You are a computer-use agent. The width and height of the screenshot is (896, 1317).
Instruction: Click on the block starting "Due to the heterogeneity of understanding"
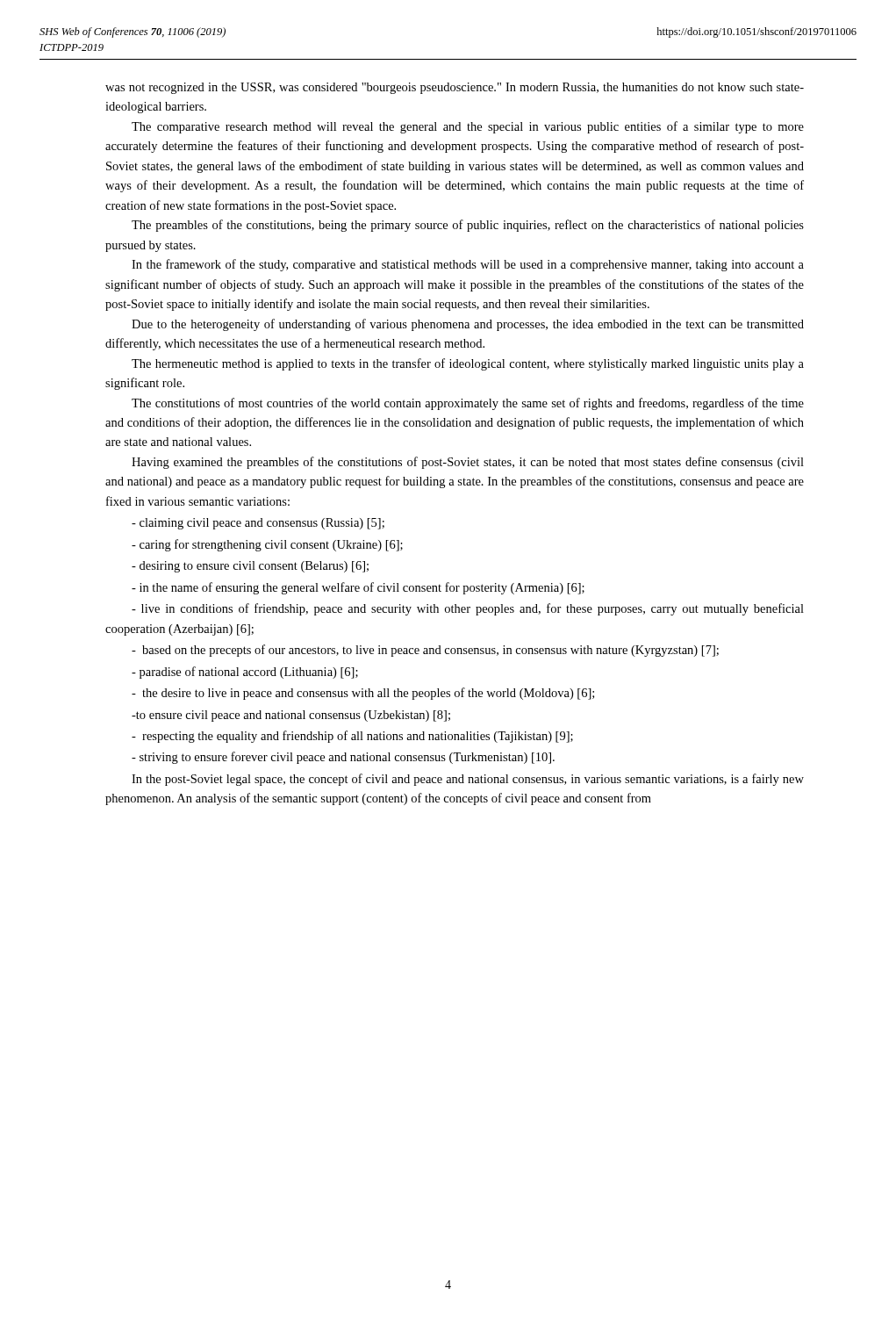tap(455, 334)
